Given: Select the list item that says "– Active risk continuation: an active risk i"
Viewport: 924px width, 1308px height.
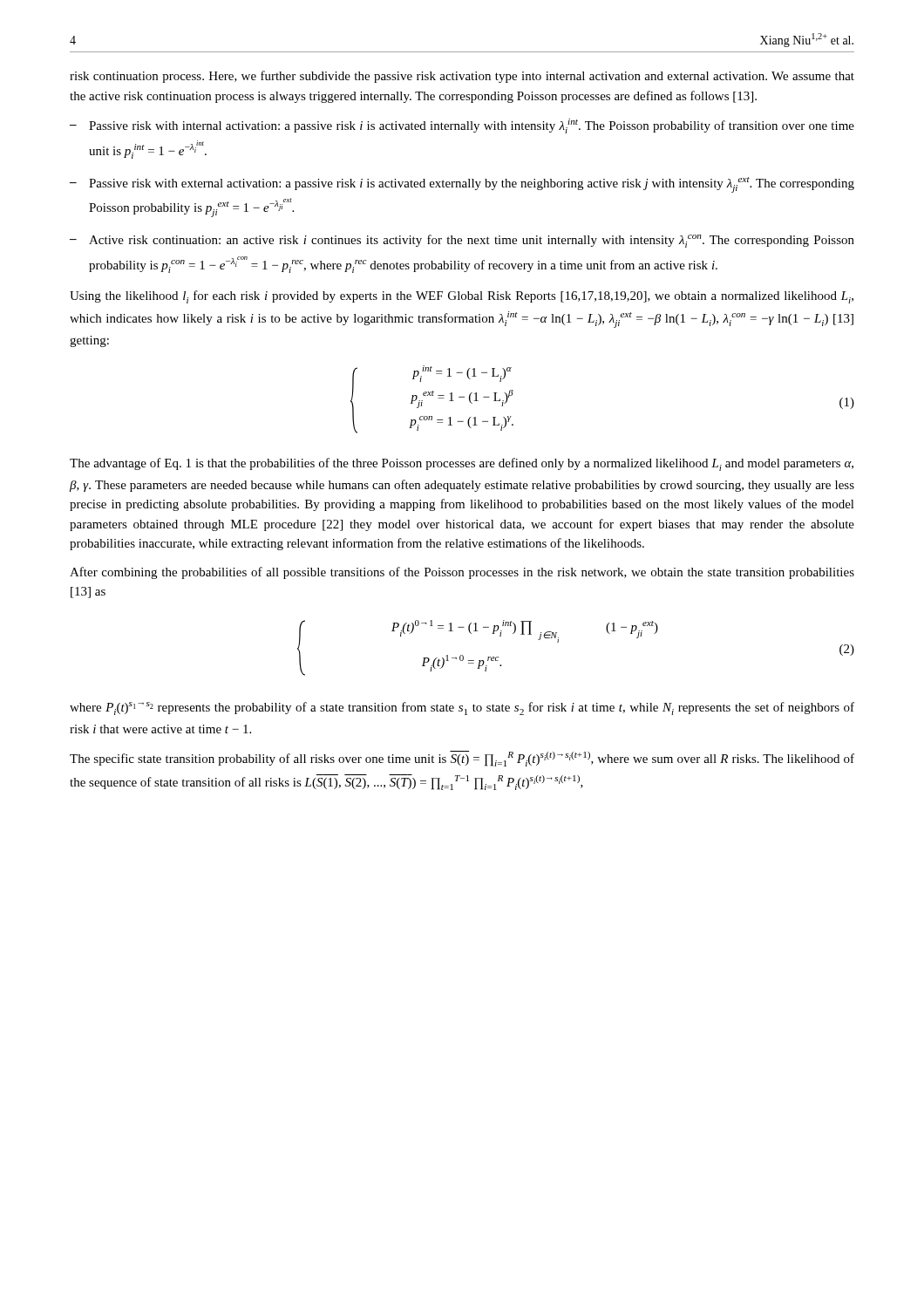Looking at the screenshot, I should (x=462, y=253).
